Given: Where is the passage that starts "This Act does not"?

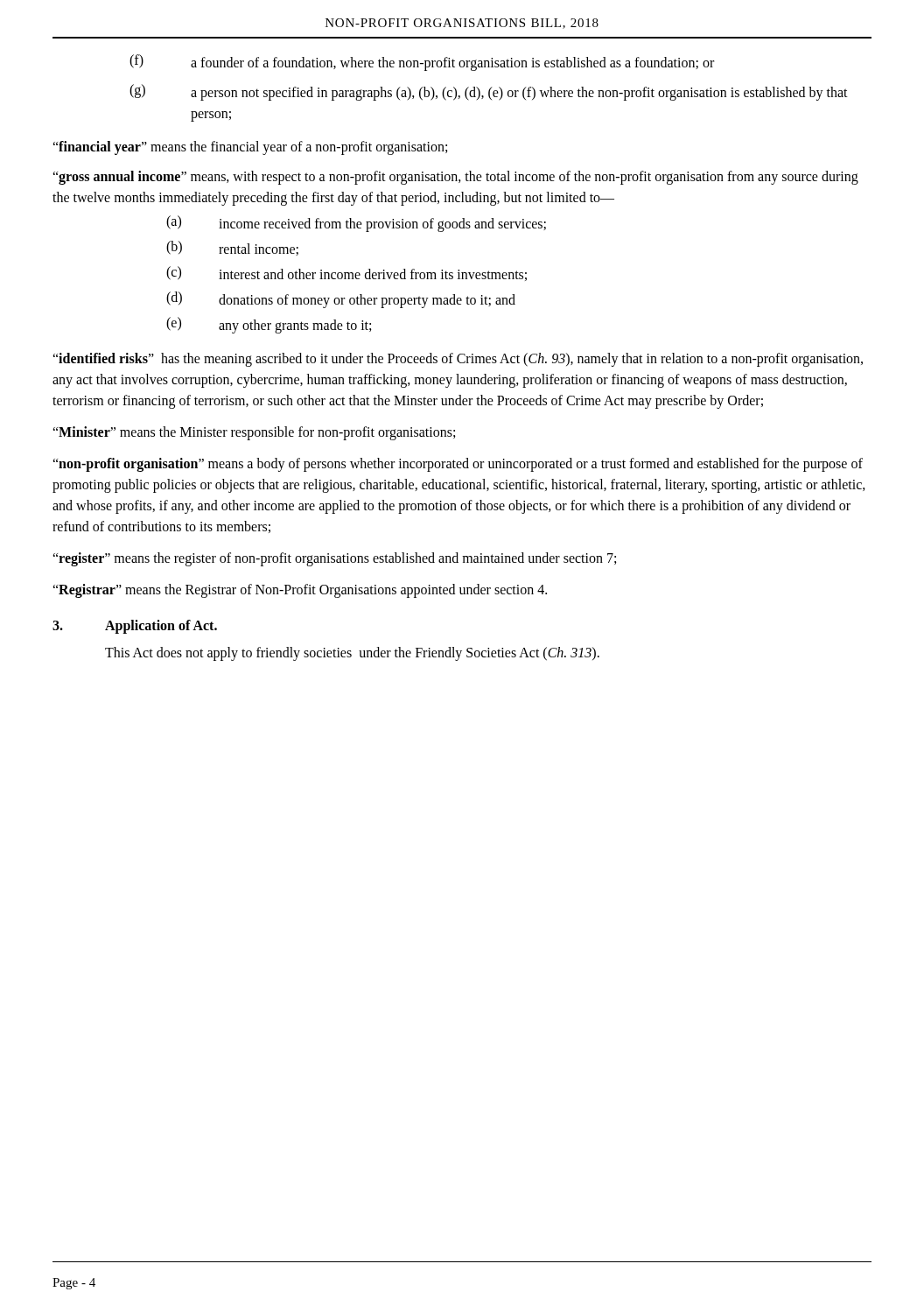Looking at the screenshot, I should (x=352, y=653).
